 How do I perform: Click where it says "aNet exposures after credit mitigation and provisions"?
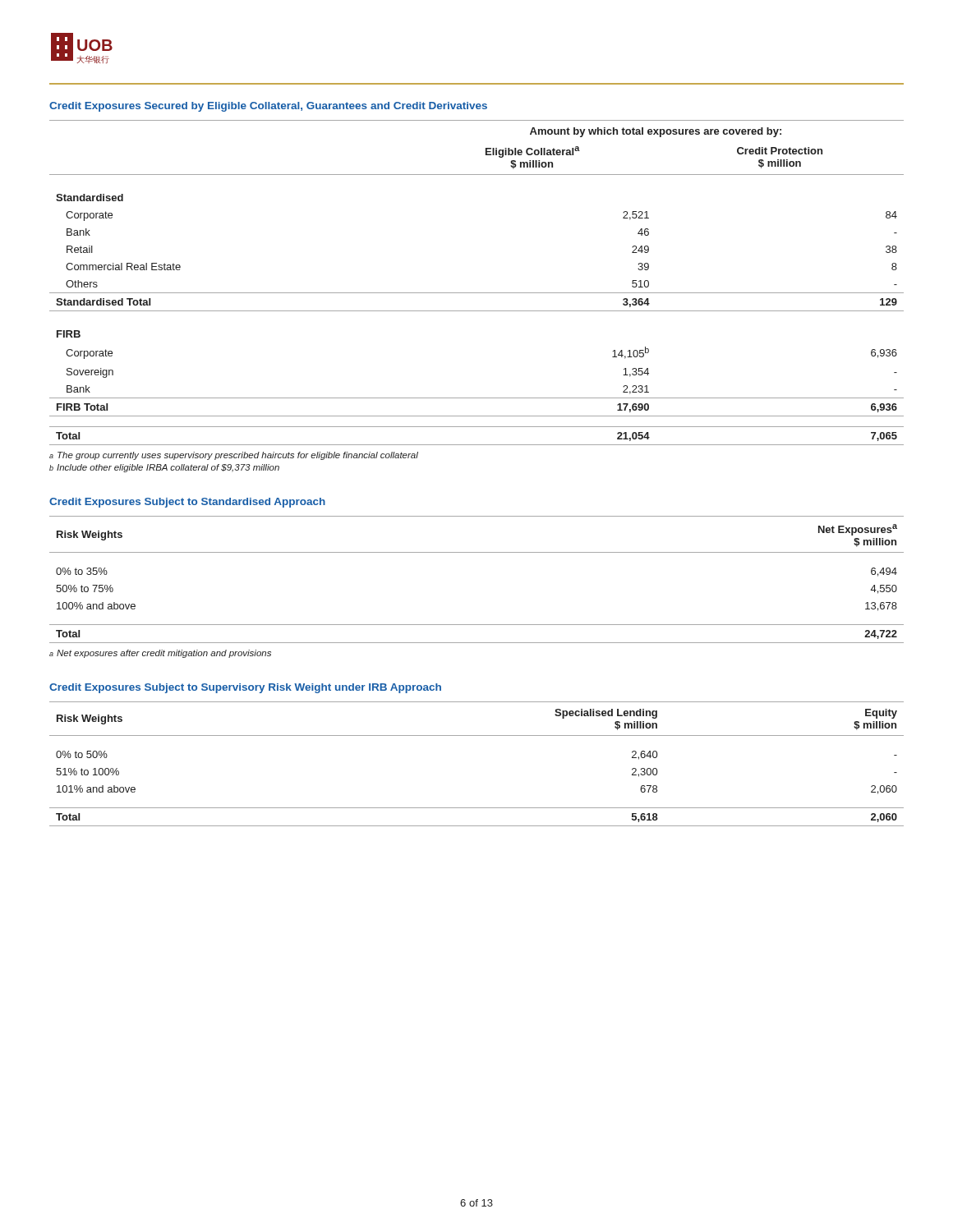point(160,653)
